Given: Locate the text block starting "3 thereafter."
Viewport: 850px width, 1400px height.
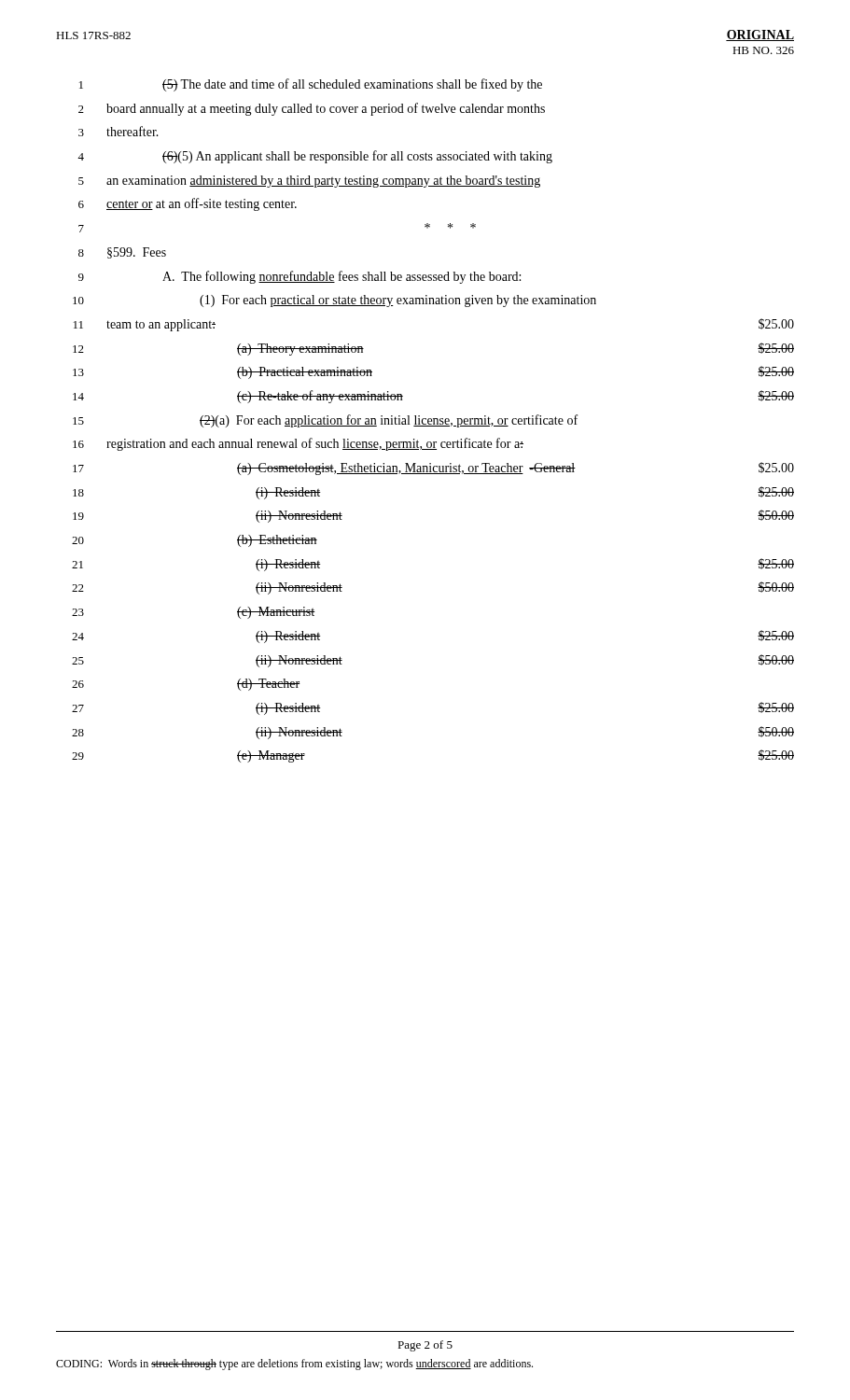Looking at the screenshot, I should (x=118, y=131).
